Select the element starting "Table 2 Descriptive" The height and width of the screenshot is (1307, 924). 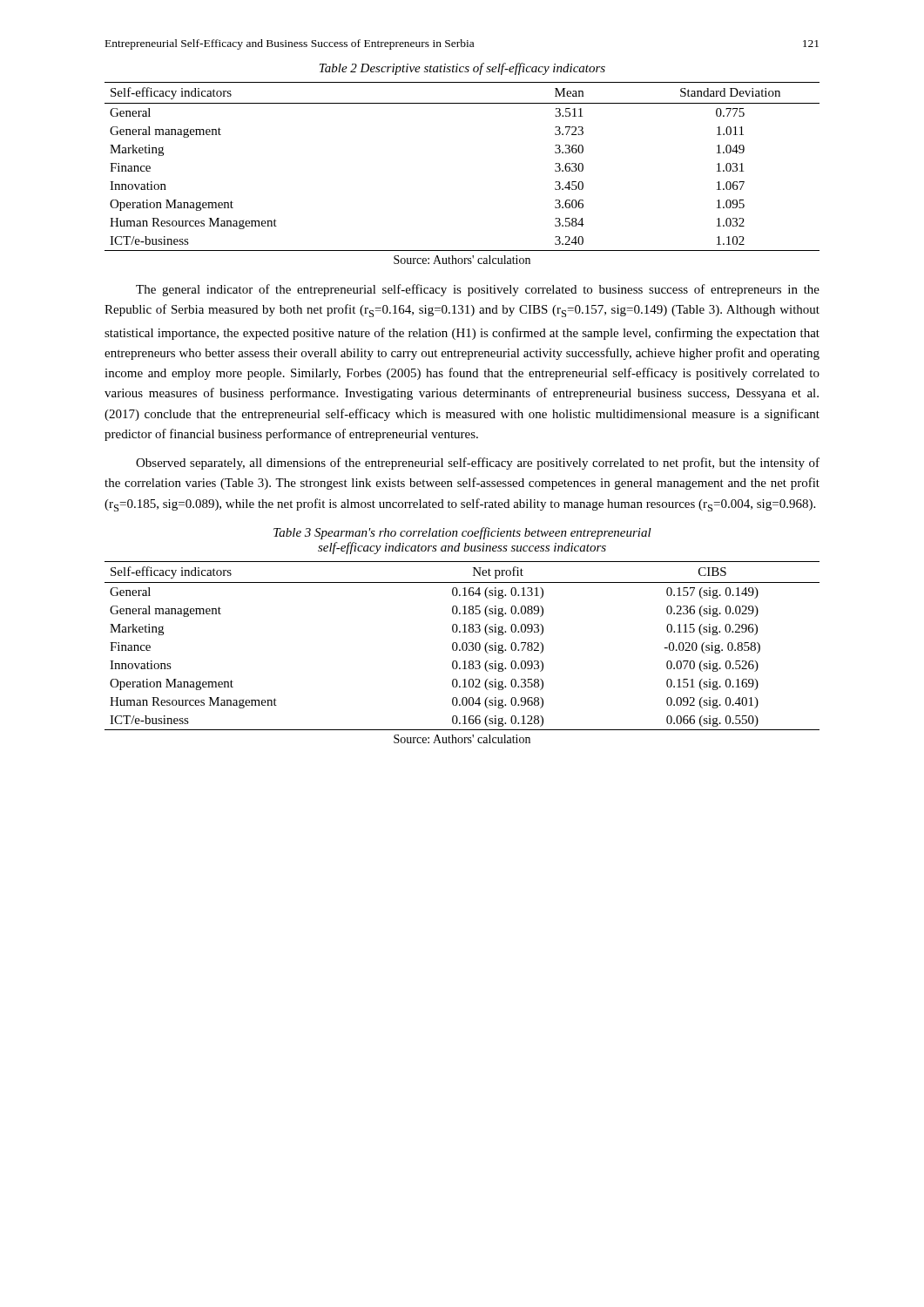coord(462,68)
